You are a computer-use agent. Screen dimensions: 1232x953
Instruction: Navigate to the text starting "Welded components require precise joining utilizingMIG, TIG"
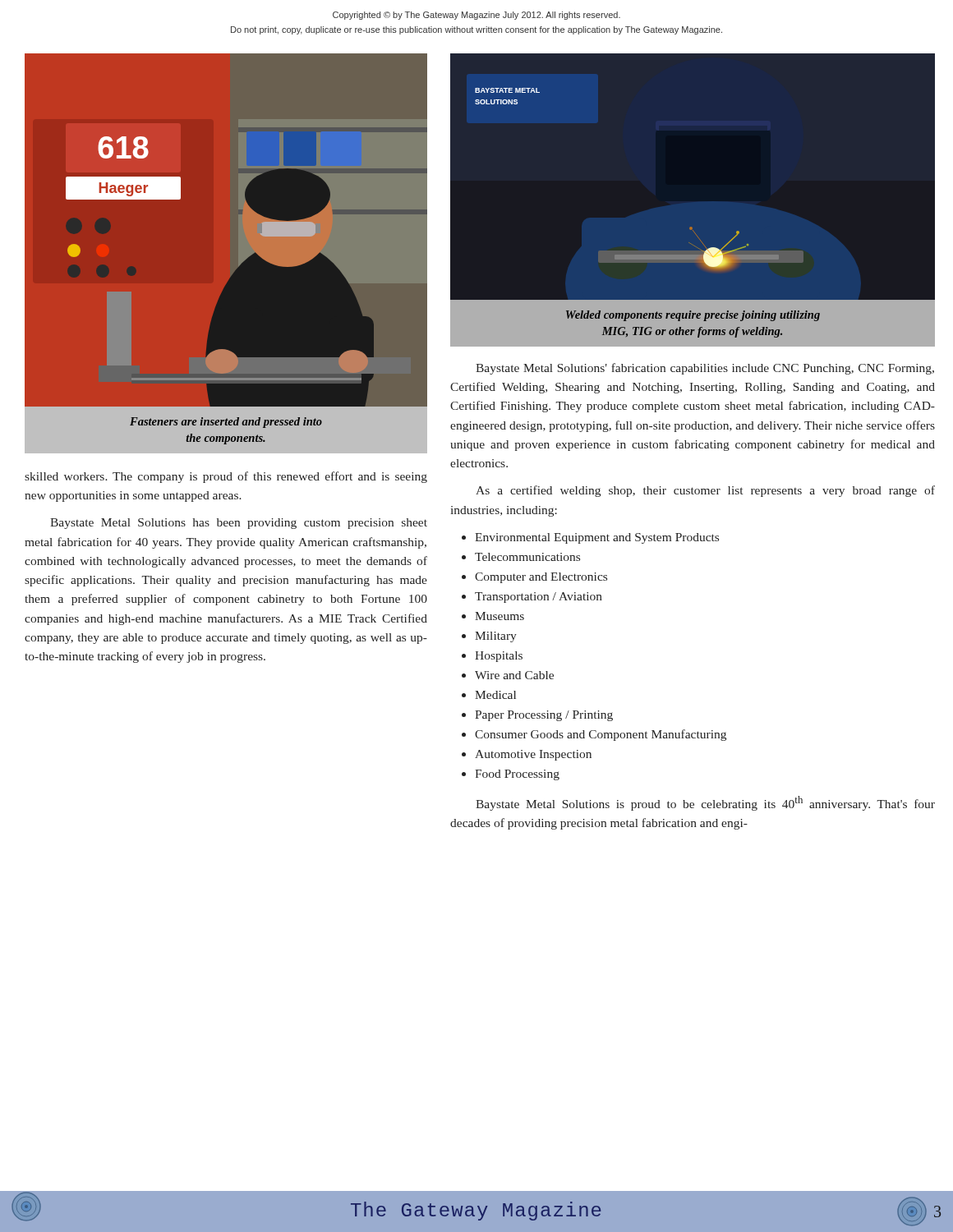coord(693,323)
